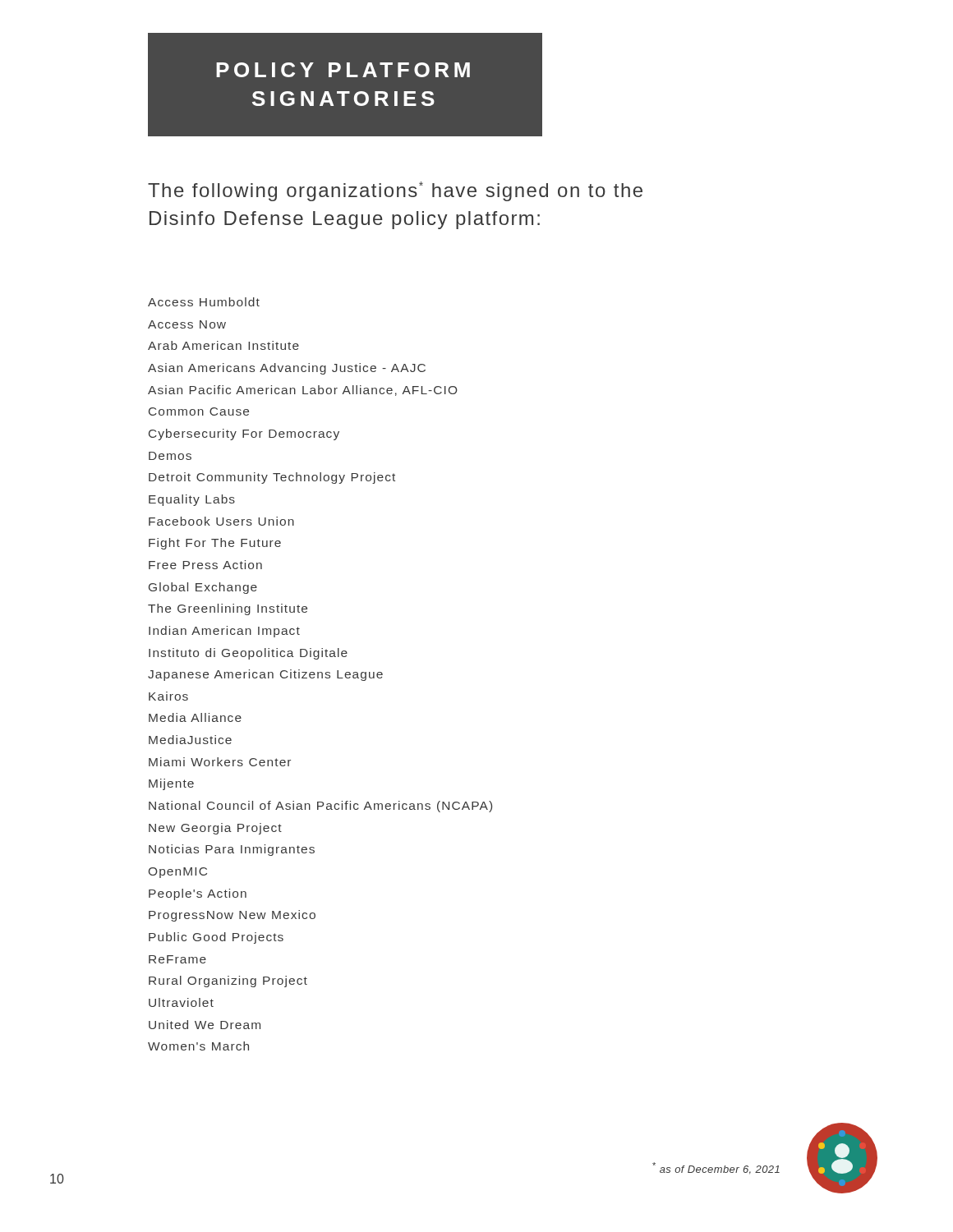
Task: Where is the passage that starts "The following organizations* have signed on"?
Action: click(x=448, y=204)
